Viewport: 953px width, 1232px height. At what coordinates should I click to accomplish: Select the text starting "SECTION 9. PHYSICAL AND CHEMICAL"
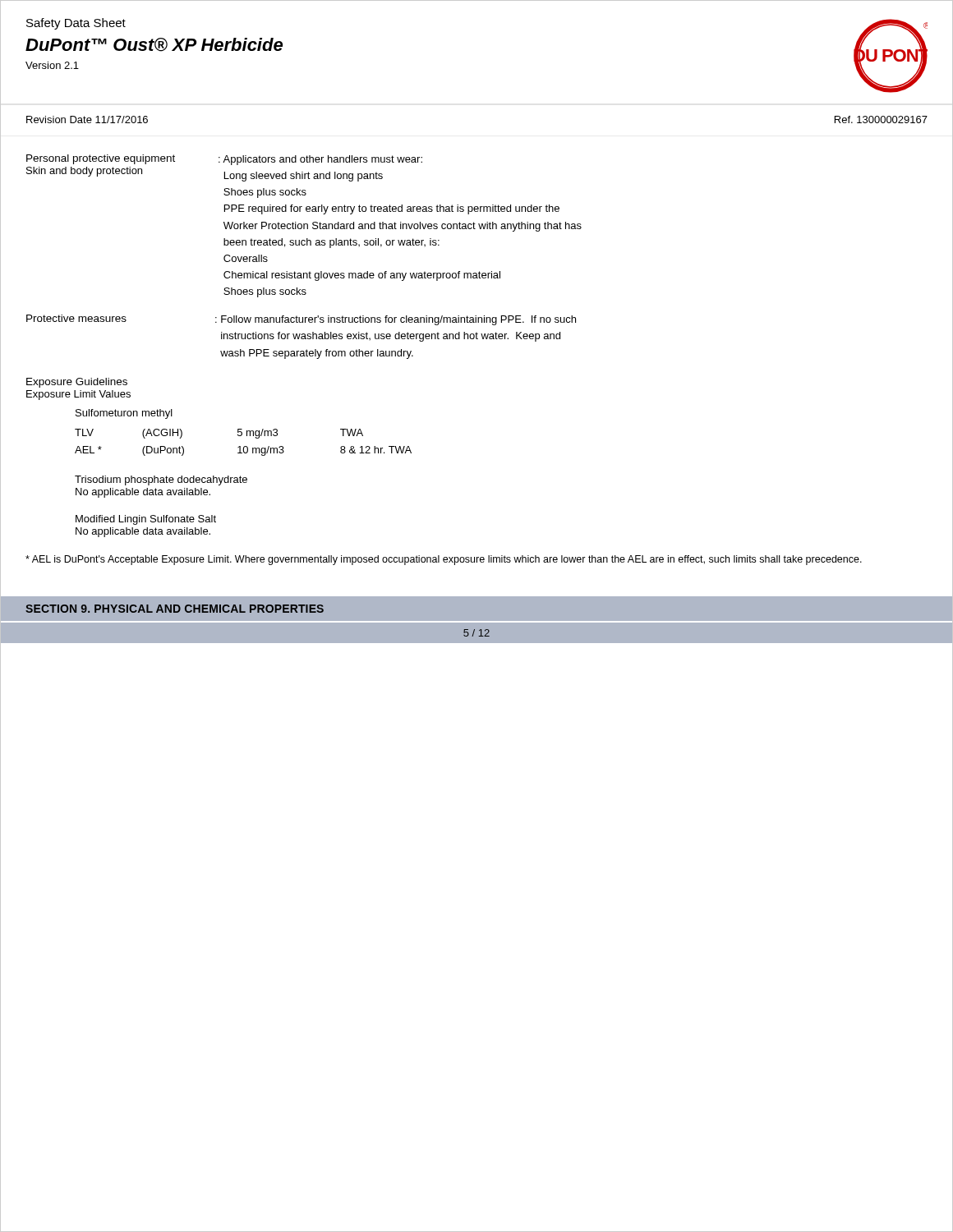tap(175, 609)
